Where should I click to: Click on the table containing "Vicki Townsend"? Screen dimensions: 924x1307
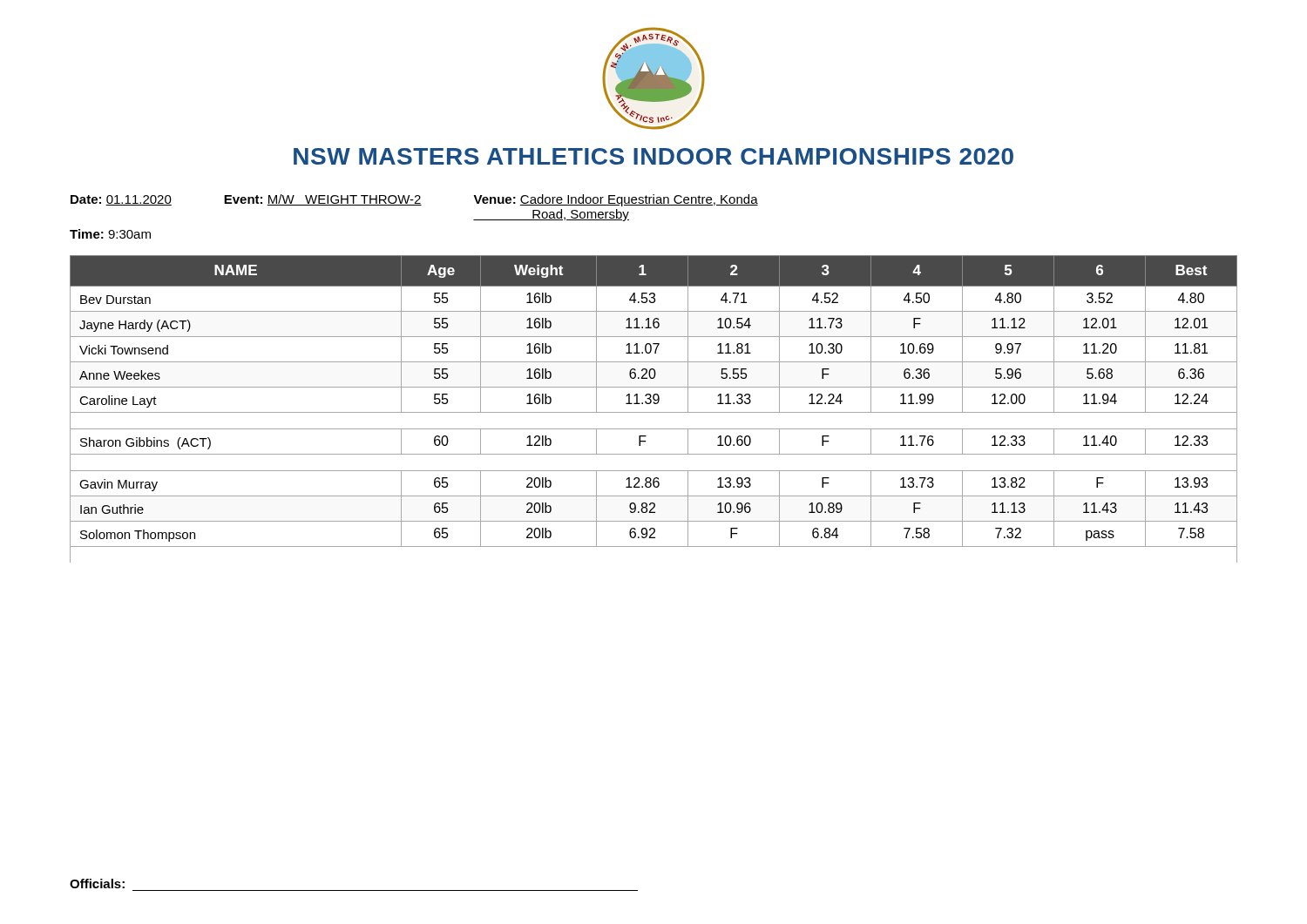pos(654,409)
